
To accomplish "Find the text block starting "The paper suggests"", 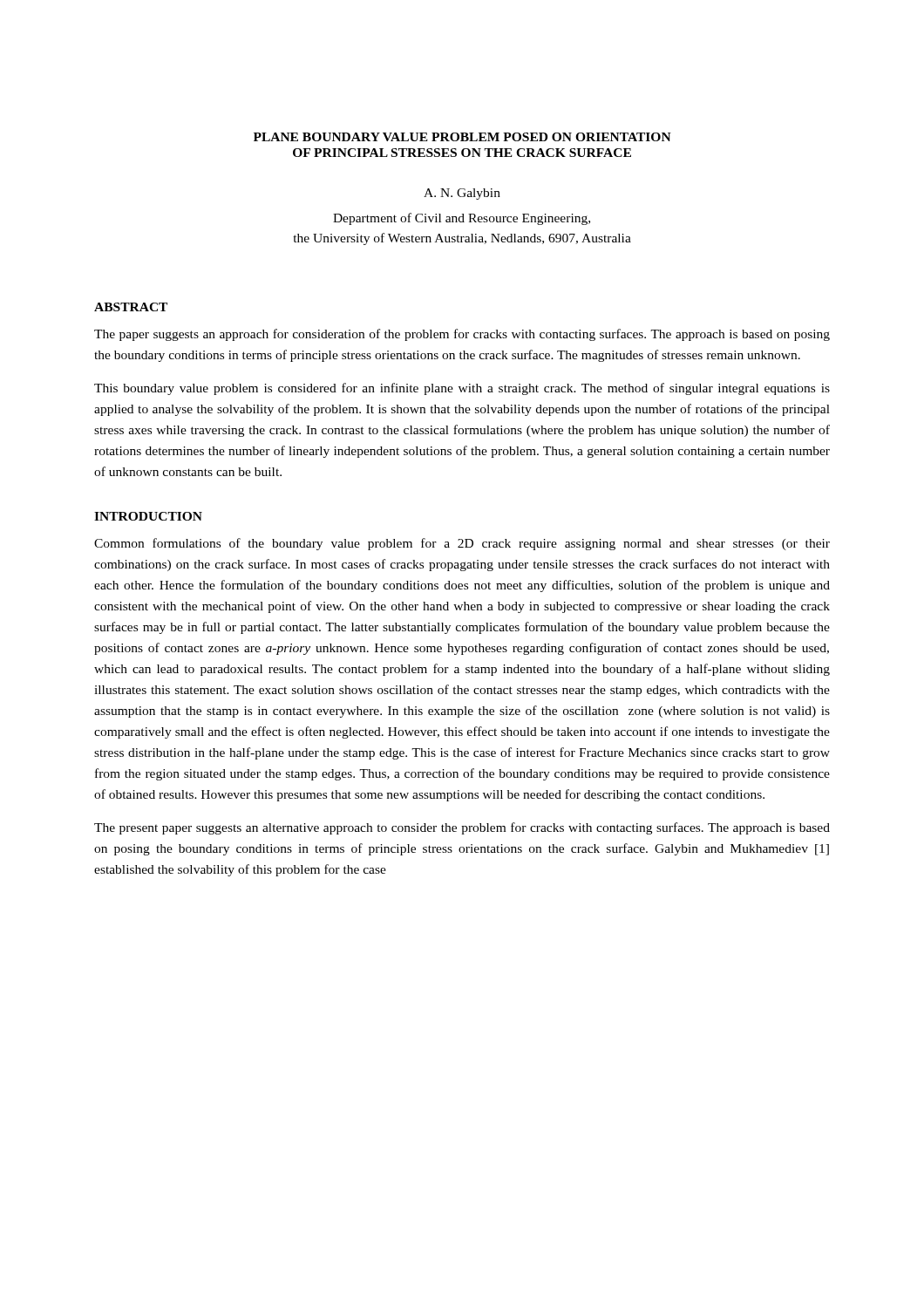I will point(462,344).
